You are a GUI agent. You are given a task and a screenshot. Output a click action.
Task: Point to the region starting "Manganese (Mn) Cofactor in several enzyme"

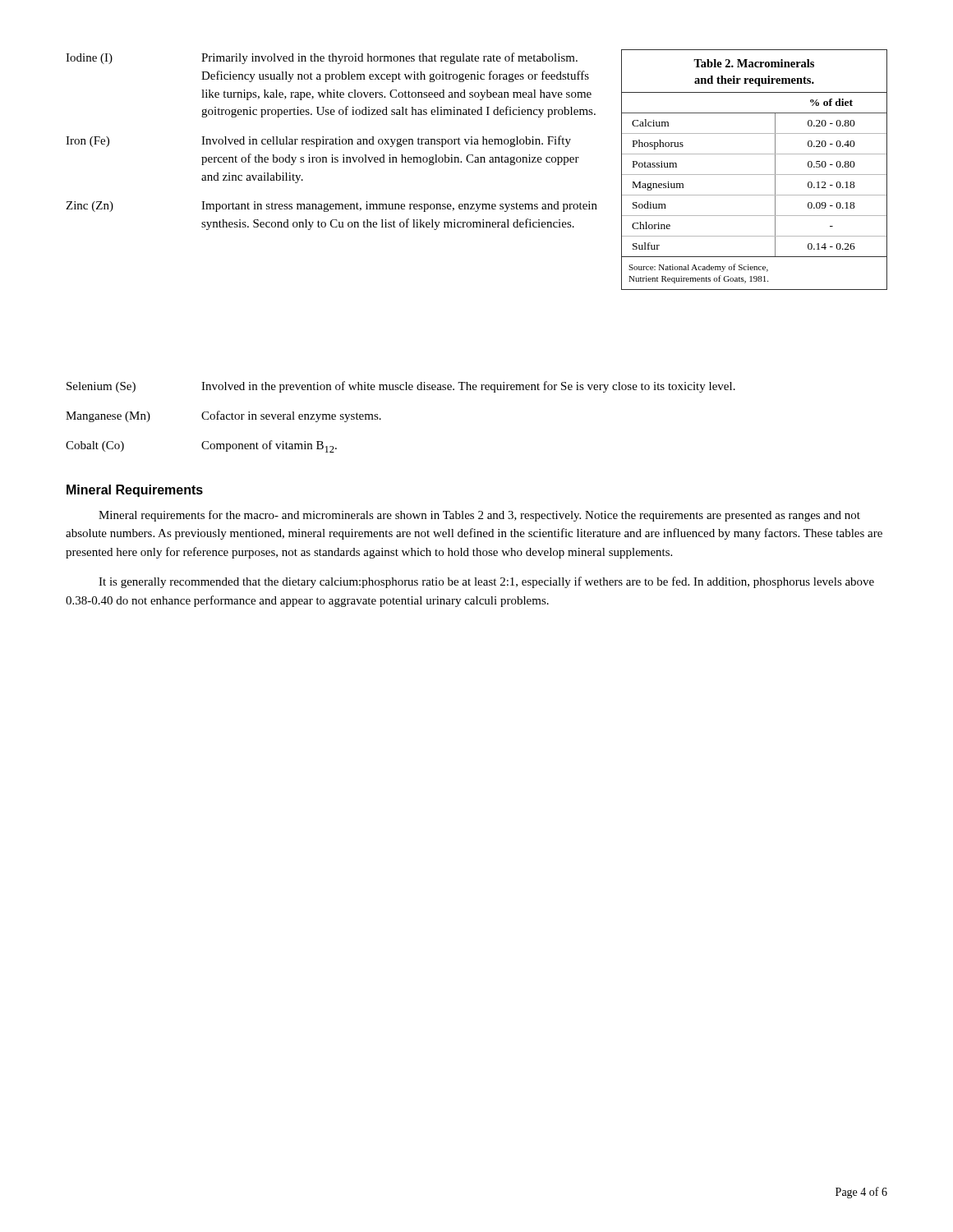pos(223,416)
